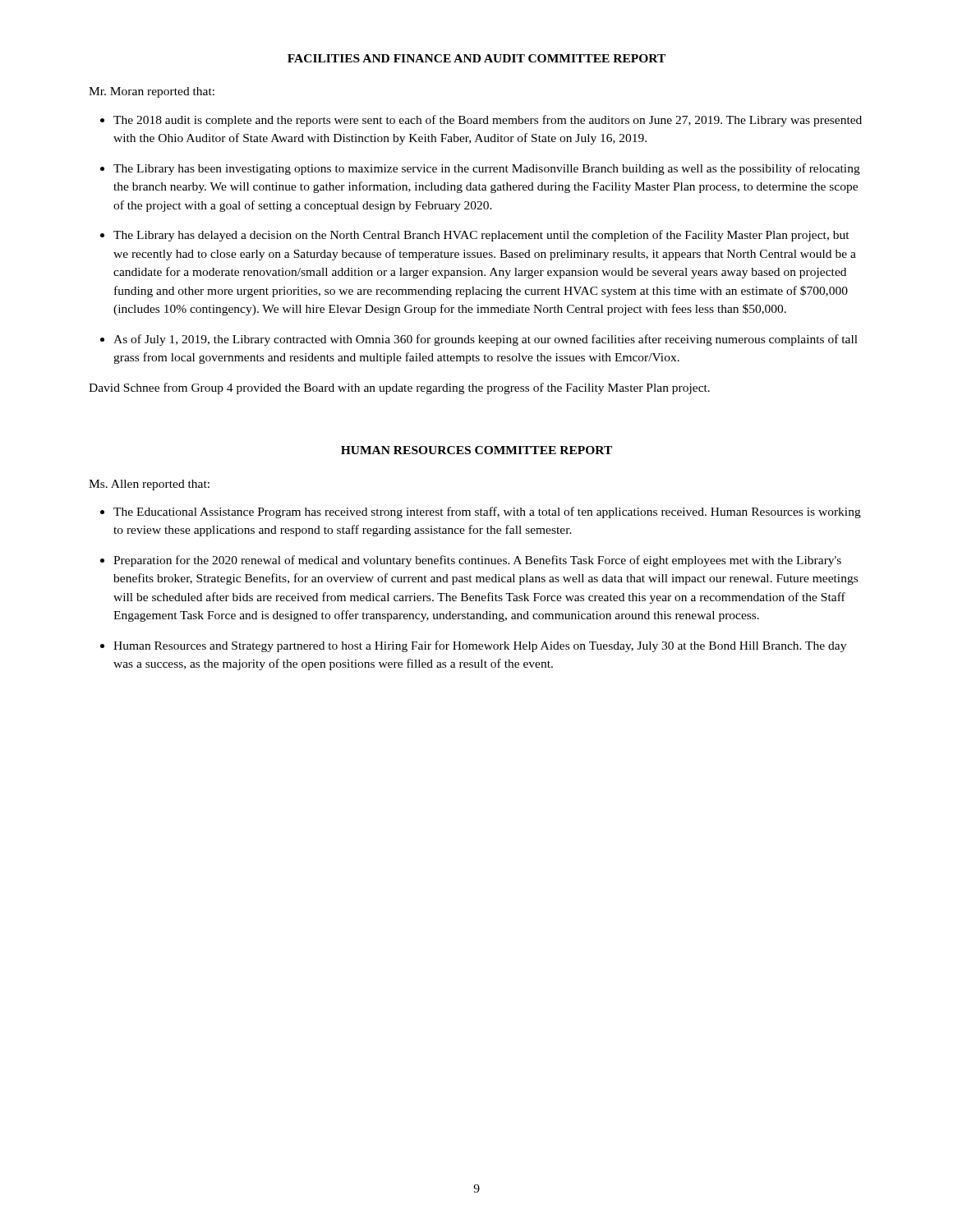Point to the text block starting "HUMAN RESOURCES COMMITTEE REPORT"
The width and height of the screenshot is (953, 1232).
point(476,450)
